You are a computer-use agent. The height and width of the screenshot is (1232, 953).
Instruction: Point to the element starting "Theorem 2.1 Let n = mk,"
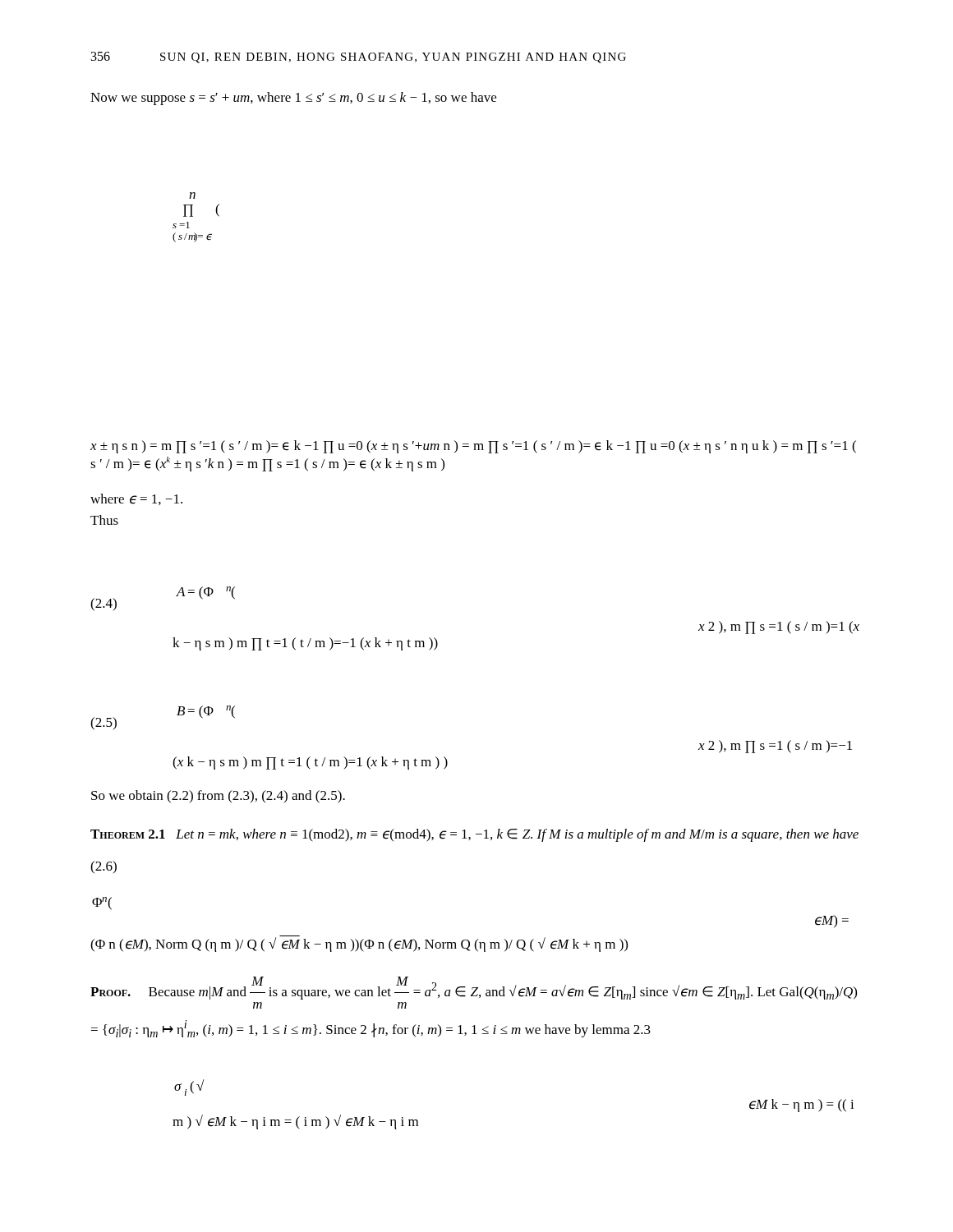[475, 834]
